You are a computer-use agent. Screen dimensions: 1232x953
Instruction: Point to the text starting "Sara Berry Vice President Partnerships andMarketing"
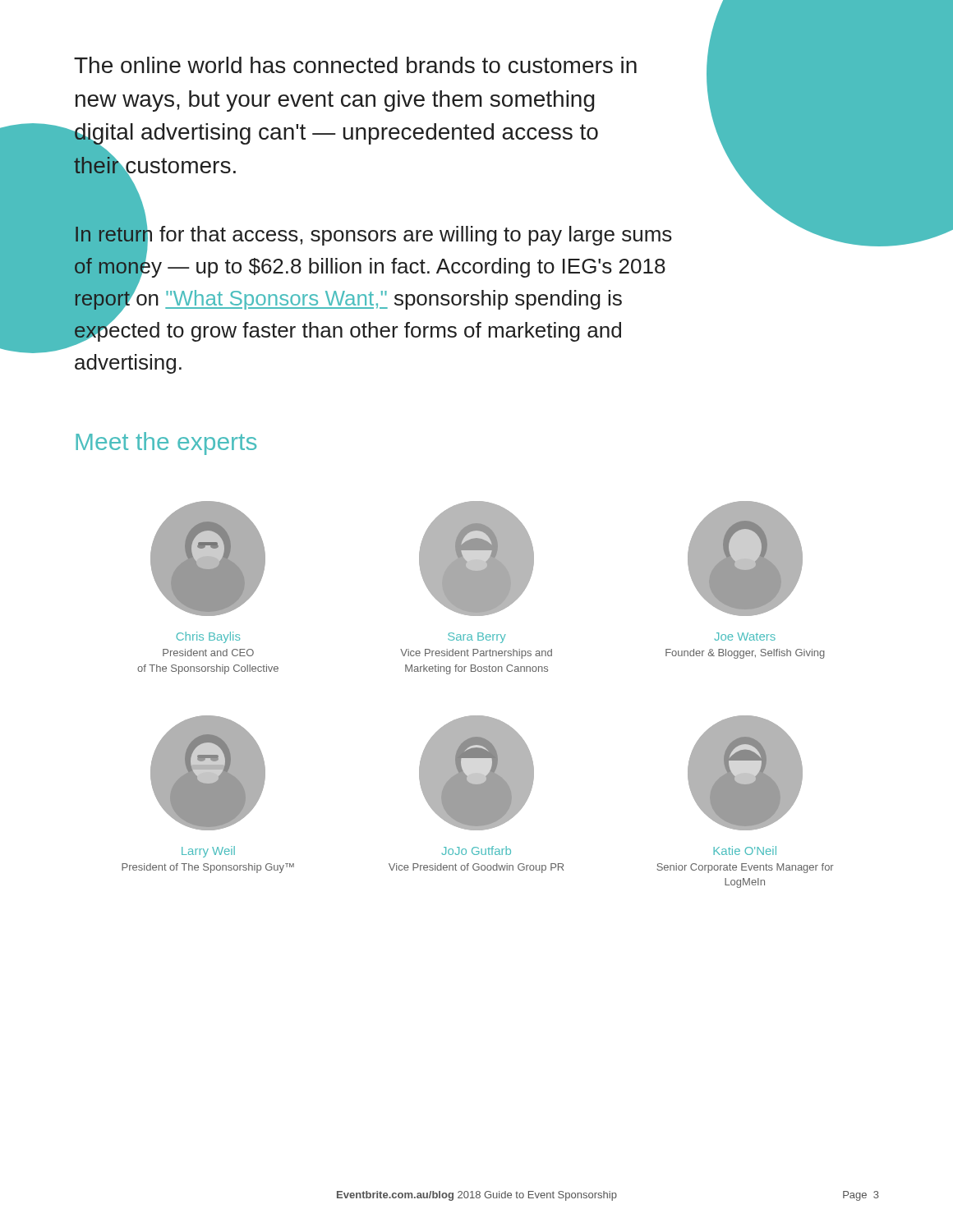pos(477,653)
